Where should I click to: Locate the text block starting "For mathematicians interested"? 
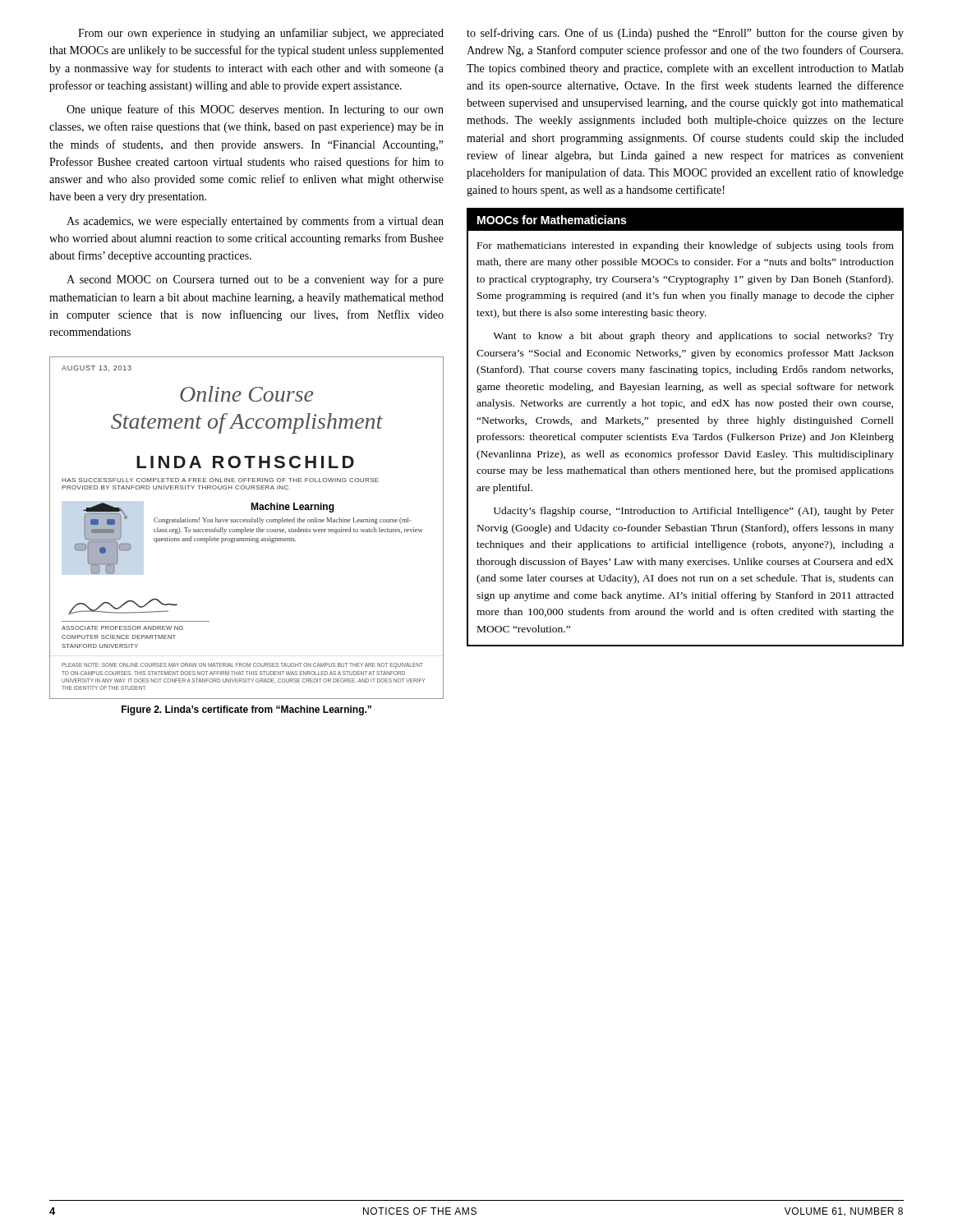tap(685, 437)
